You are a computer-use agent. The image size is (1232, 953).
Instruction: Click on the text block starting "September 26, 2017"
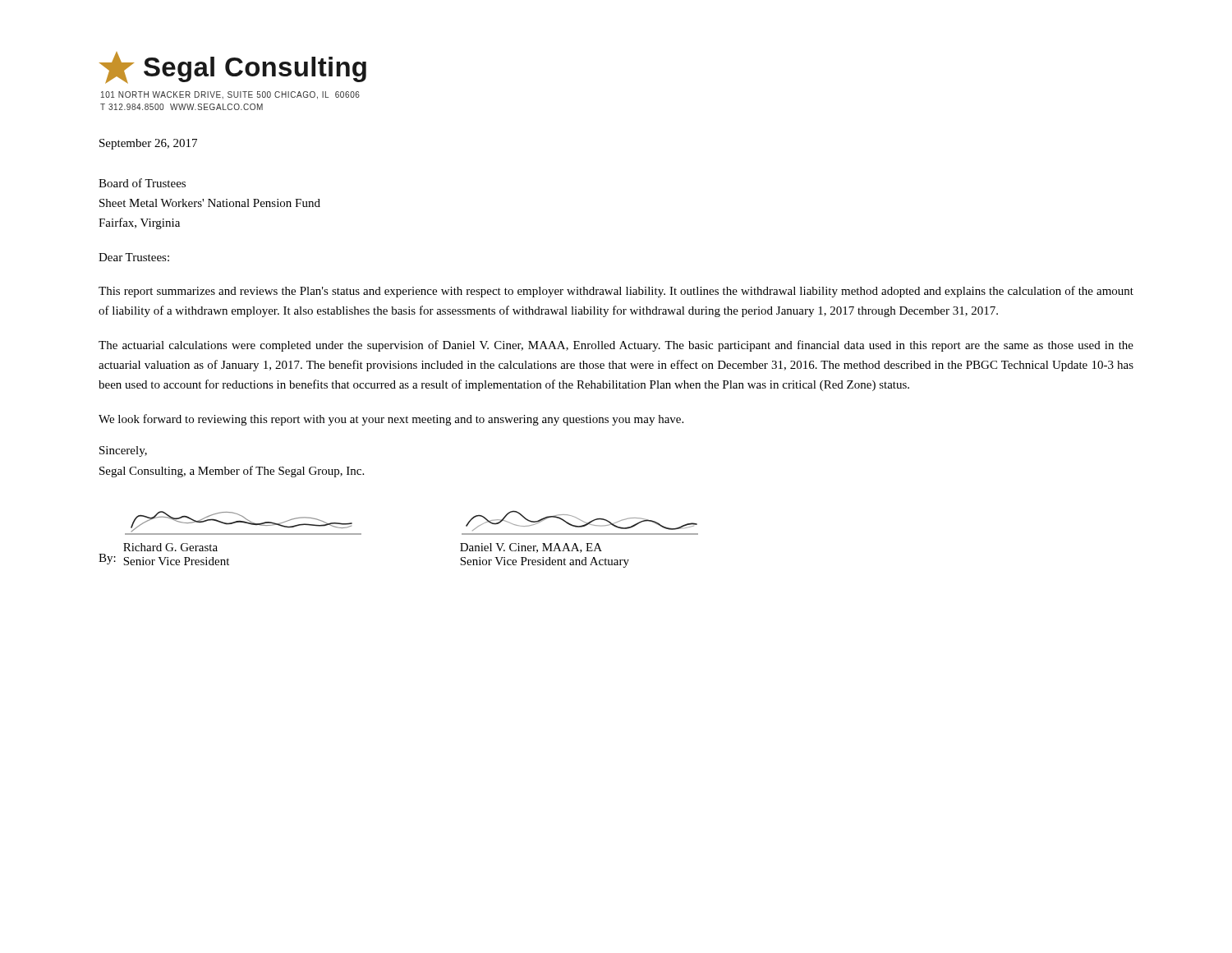(148, 143)
